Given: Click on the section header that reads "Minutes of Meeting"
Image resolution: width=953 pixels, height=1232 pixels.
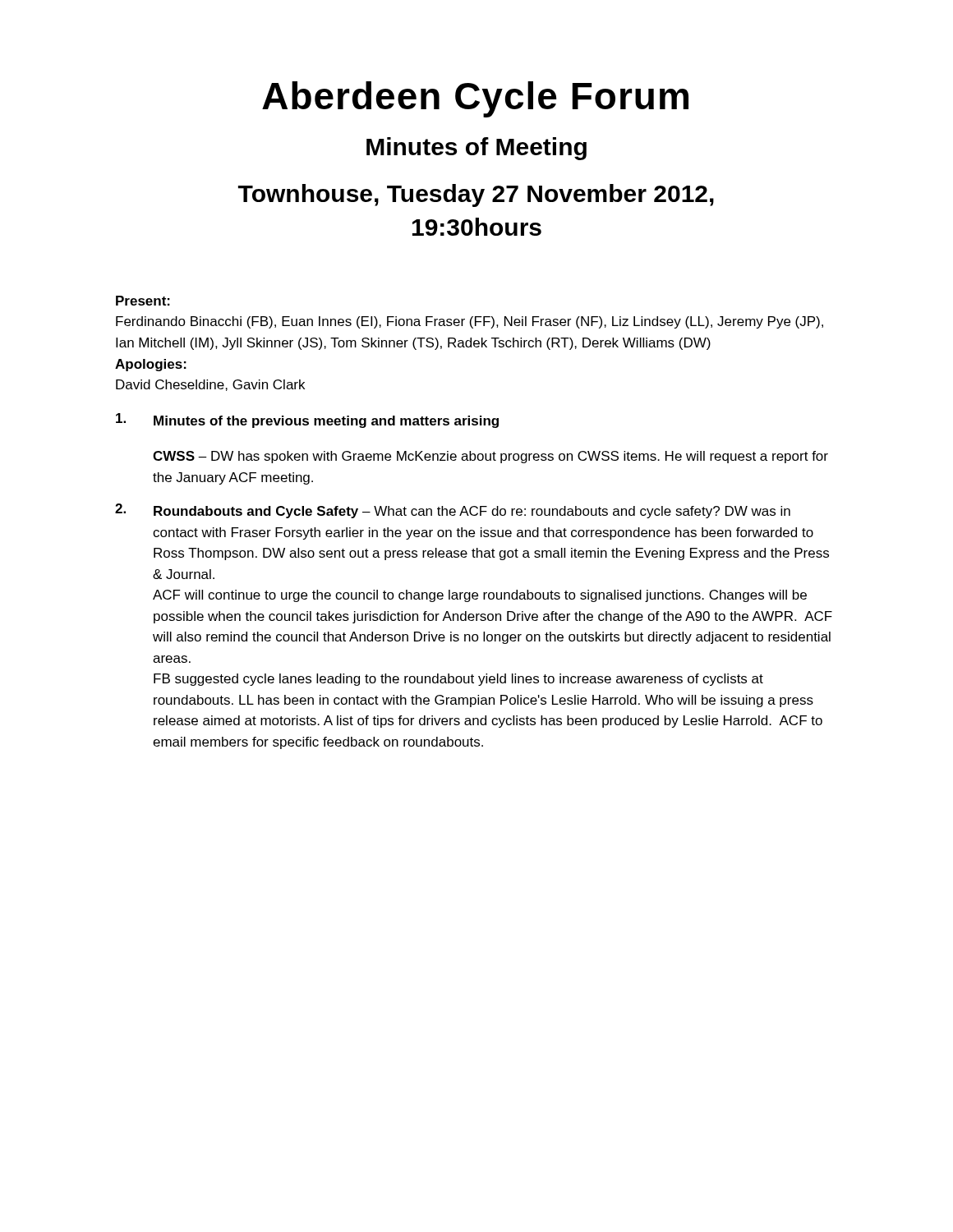Looking at the screenshot, I should (476, 147).
